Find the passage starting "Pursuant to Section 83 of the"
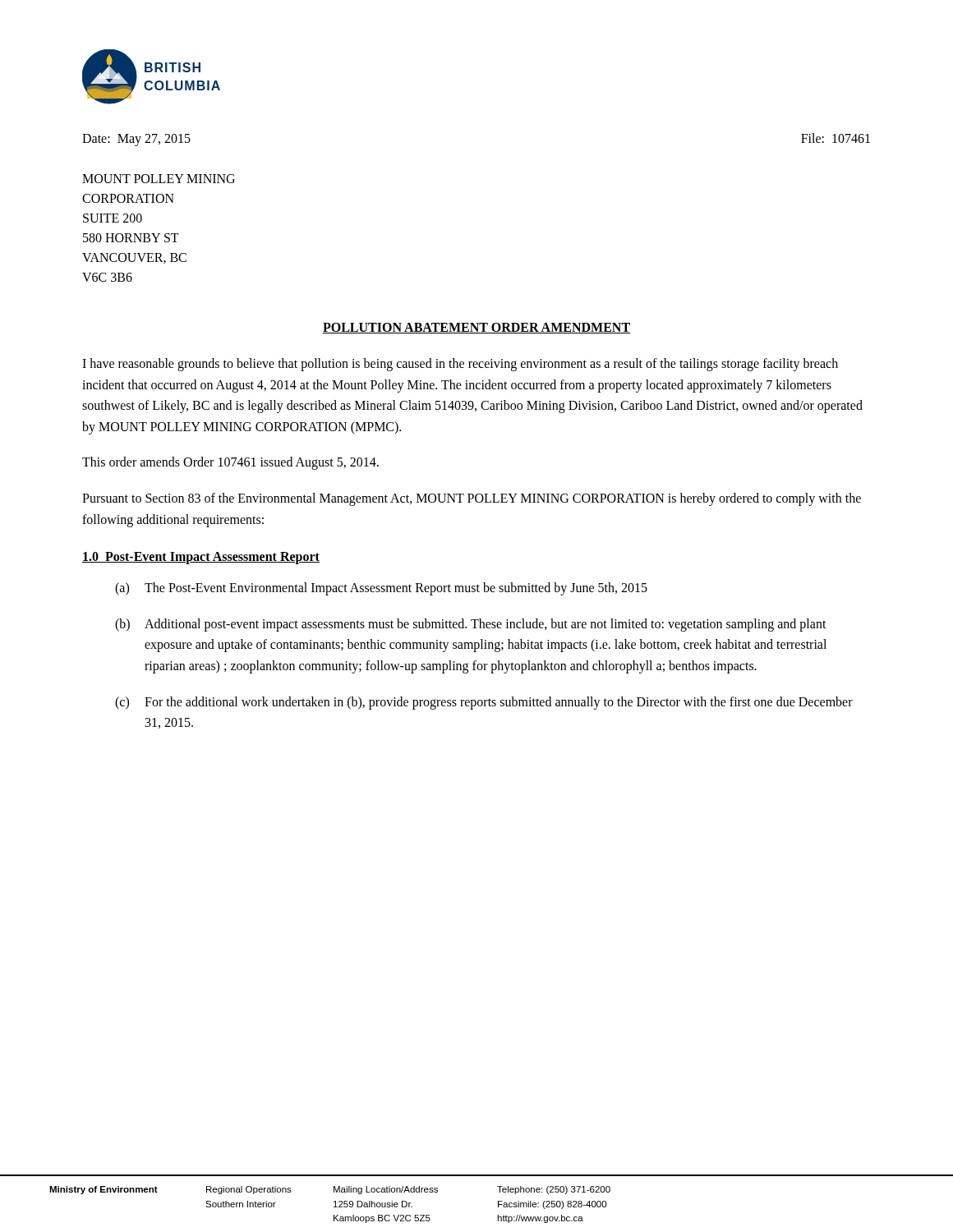Viewport: 953px width, 1232px height. [472, 509]
